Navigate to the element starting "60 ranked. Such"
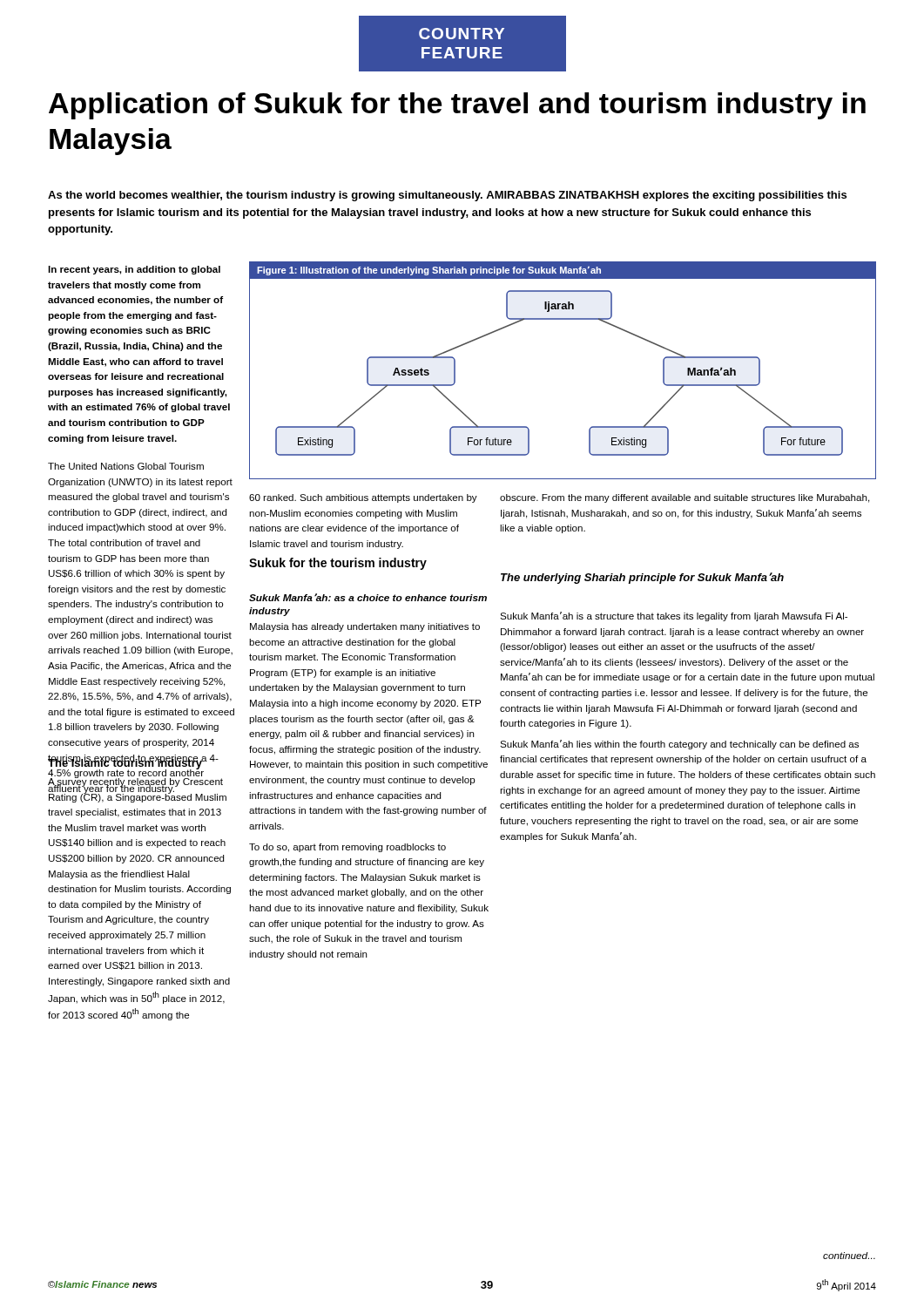The image size is (924, 1307). coord(369,520)
